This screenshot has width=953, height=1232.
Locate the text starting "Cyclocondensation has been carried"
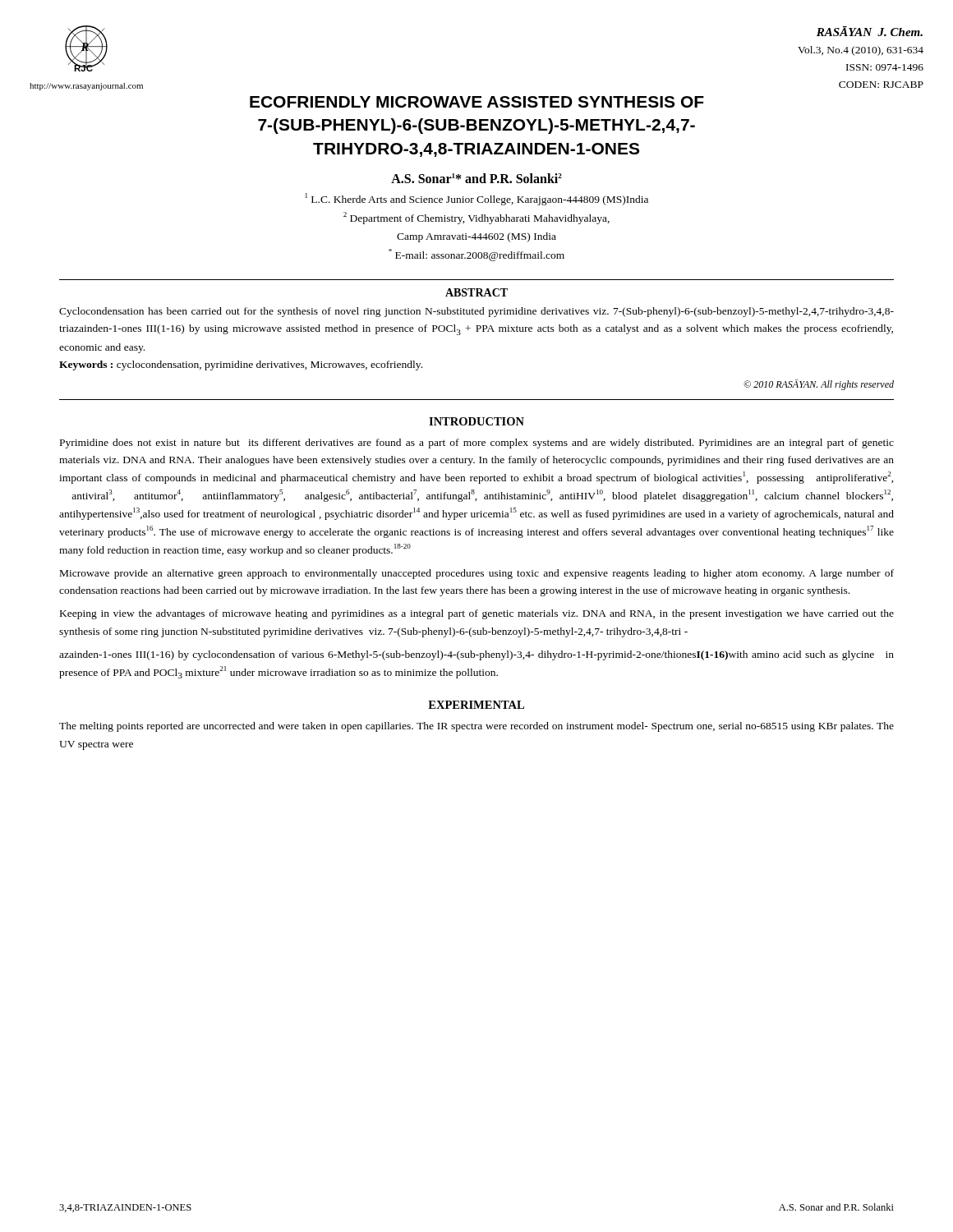(476, 338)
